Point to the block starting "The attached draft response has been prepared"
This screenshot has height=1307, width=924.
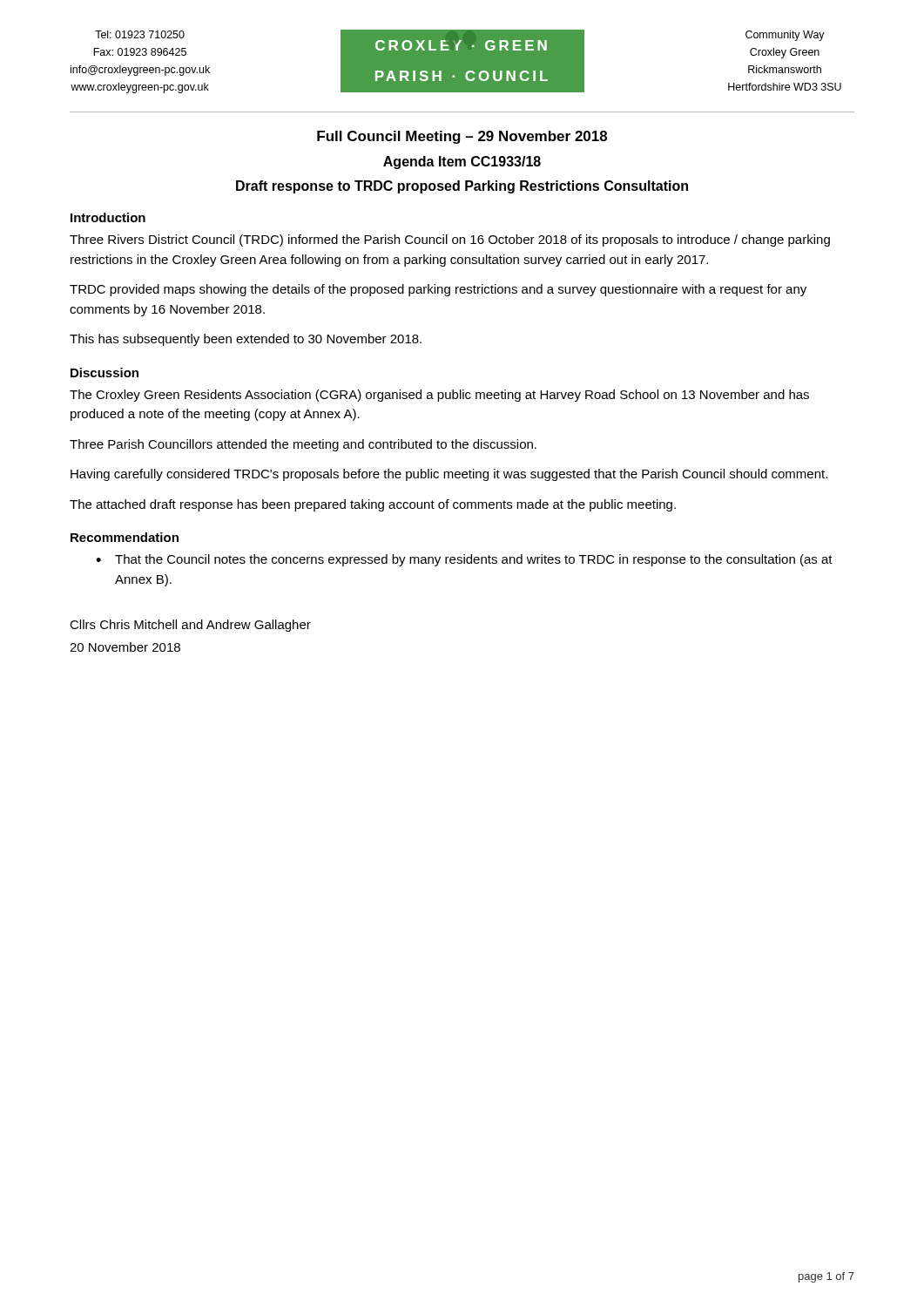[462, 504]
